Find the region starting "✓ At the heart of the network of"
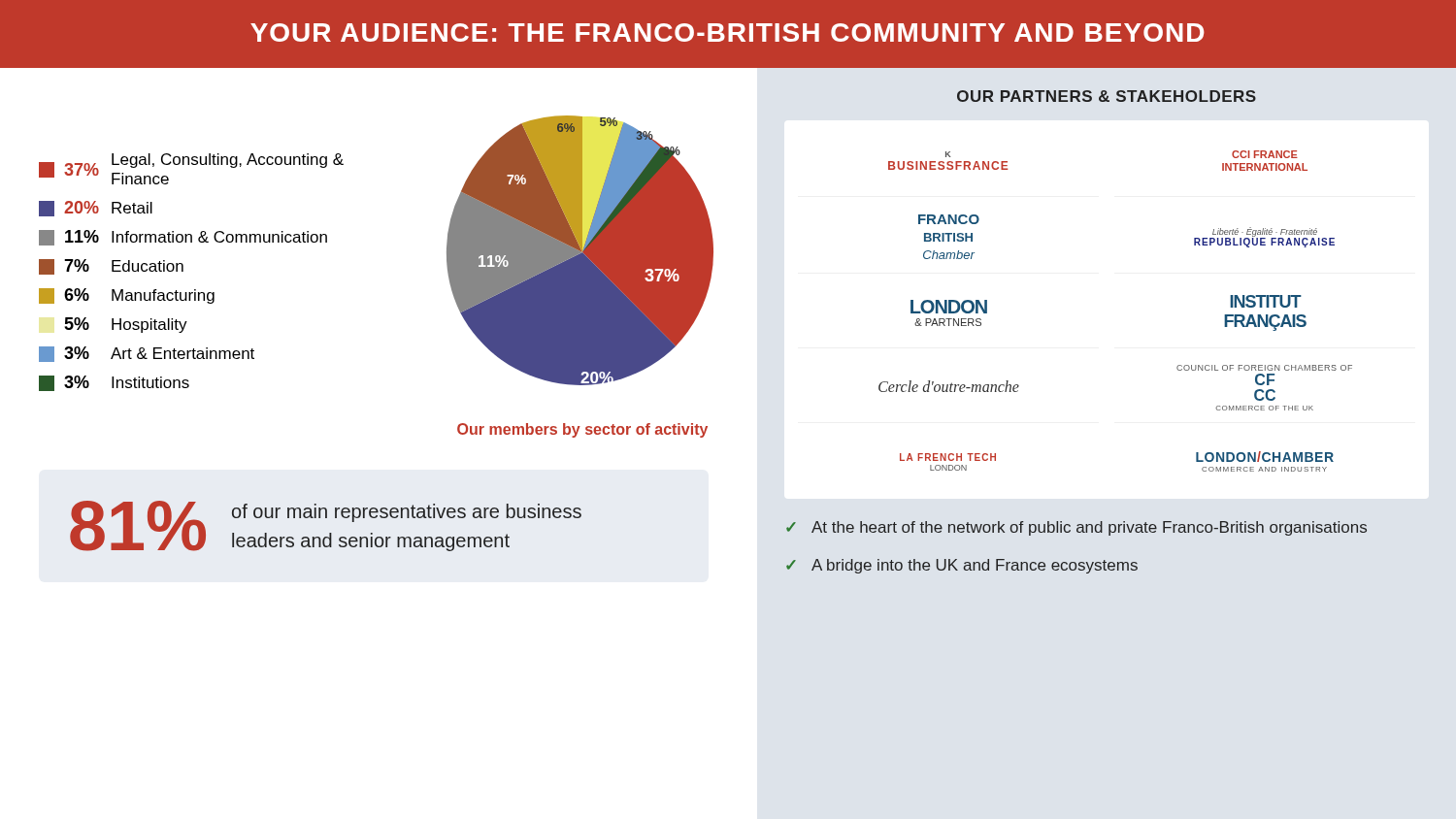Viewport: 1456px width, 819px height. click(x=1076, y=528)
